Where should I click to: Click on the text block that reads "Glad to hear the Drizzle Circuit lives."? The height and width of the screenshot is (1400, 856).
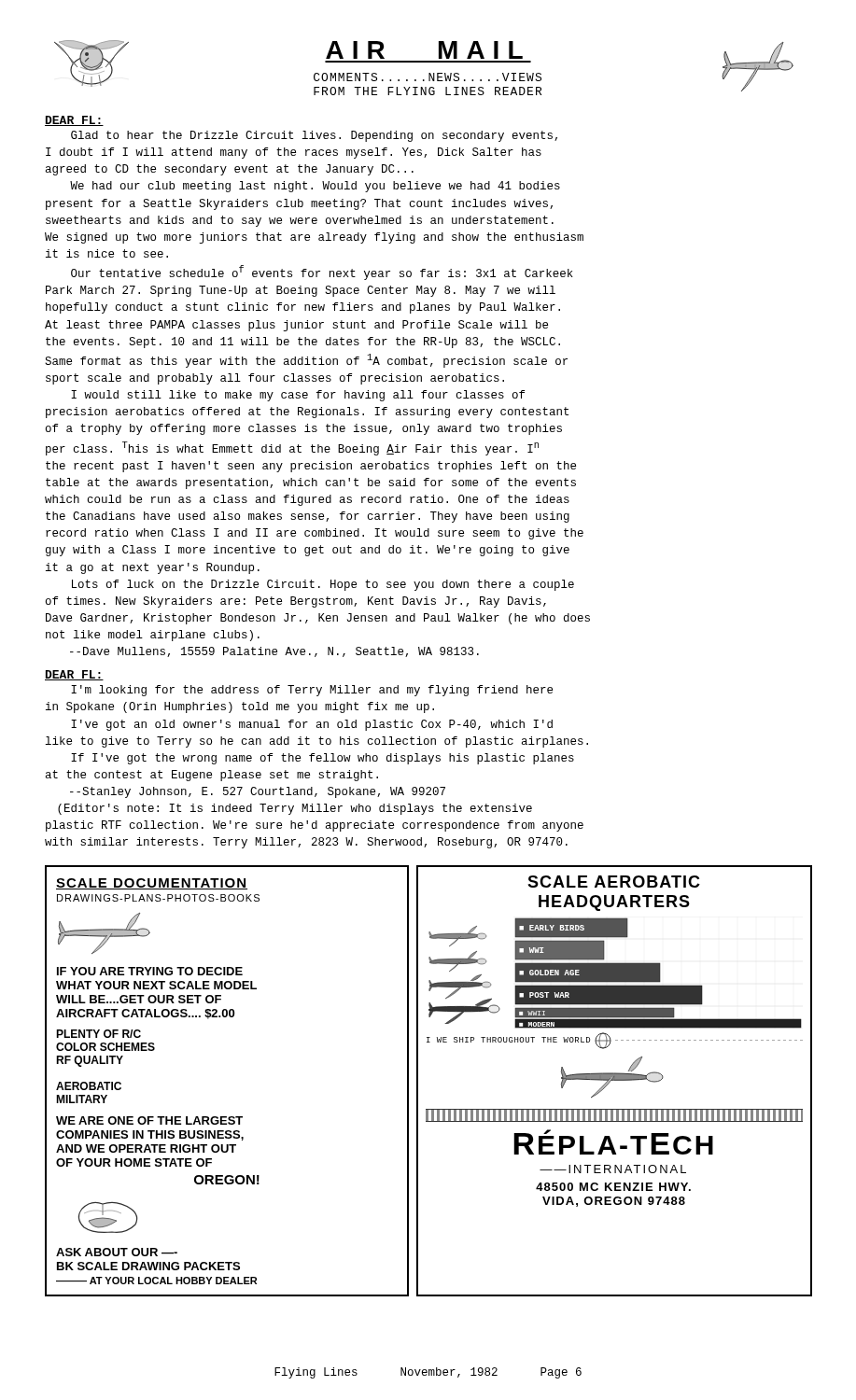tap(318, 394)
